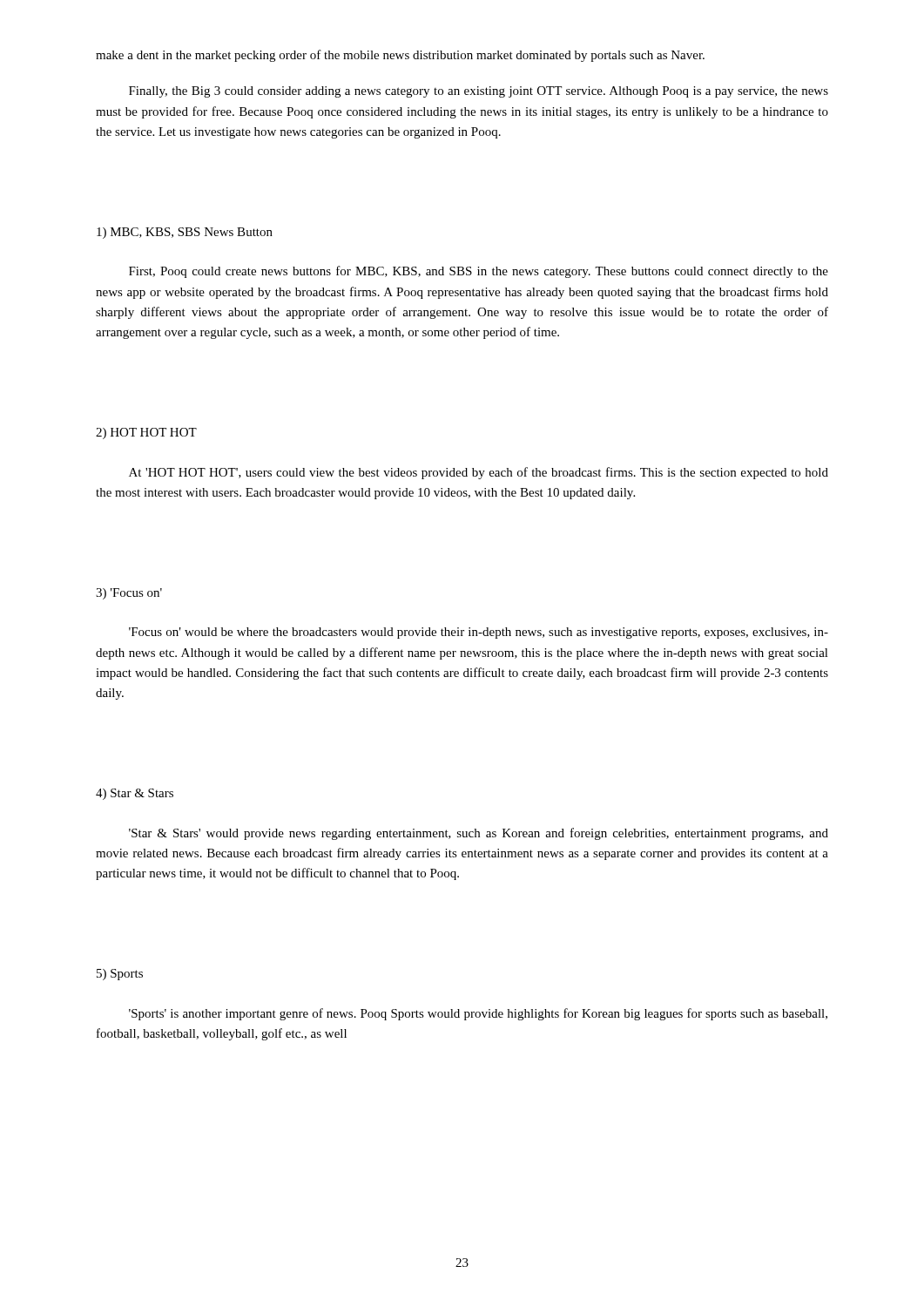The width and height of the screenshot is (924, 1307).
Task: Locate the region starting "1) MBC, KBS, SBS News Button"
Action: [185, 233]
